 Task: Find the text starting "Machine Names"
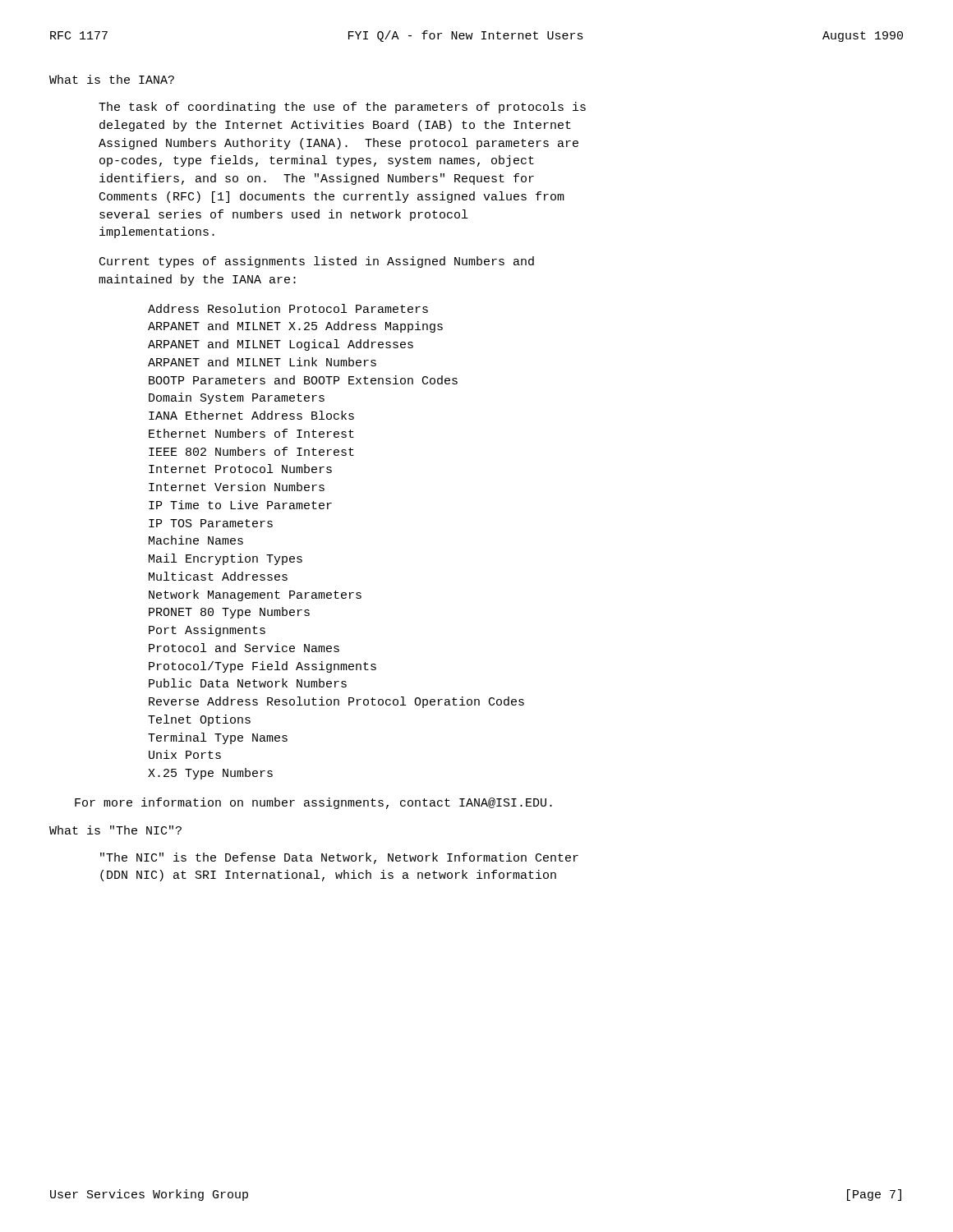(196, 542)
